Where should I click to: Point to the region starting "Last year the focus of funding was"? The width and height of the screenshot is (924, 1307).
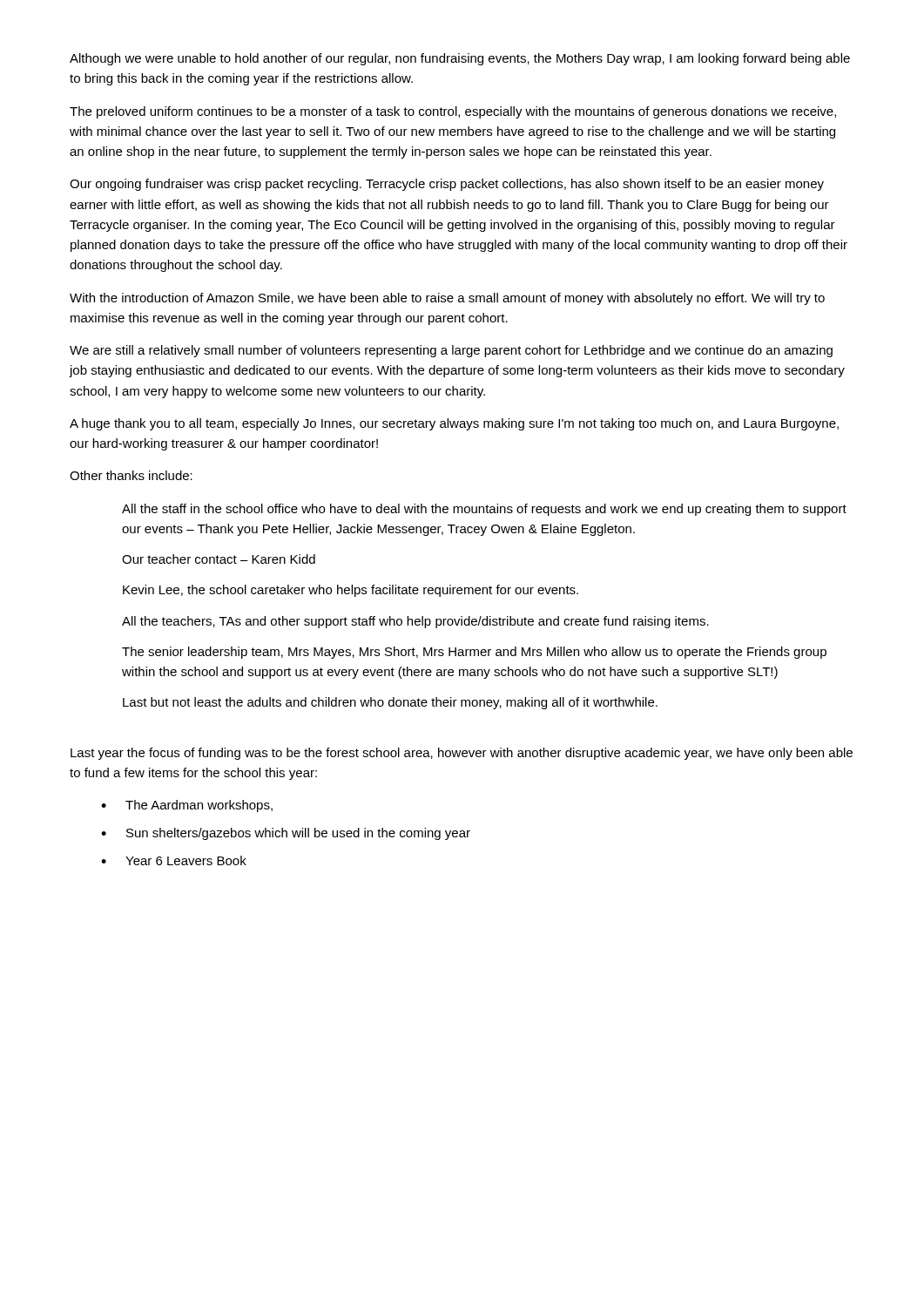point(461,762)
